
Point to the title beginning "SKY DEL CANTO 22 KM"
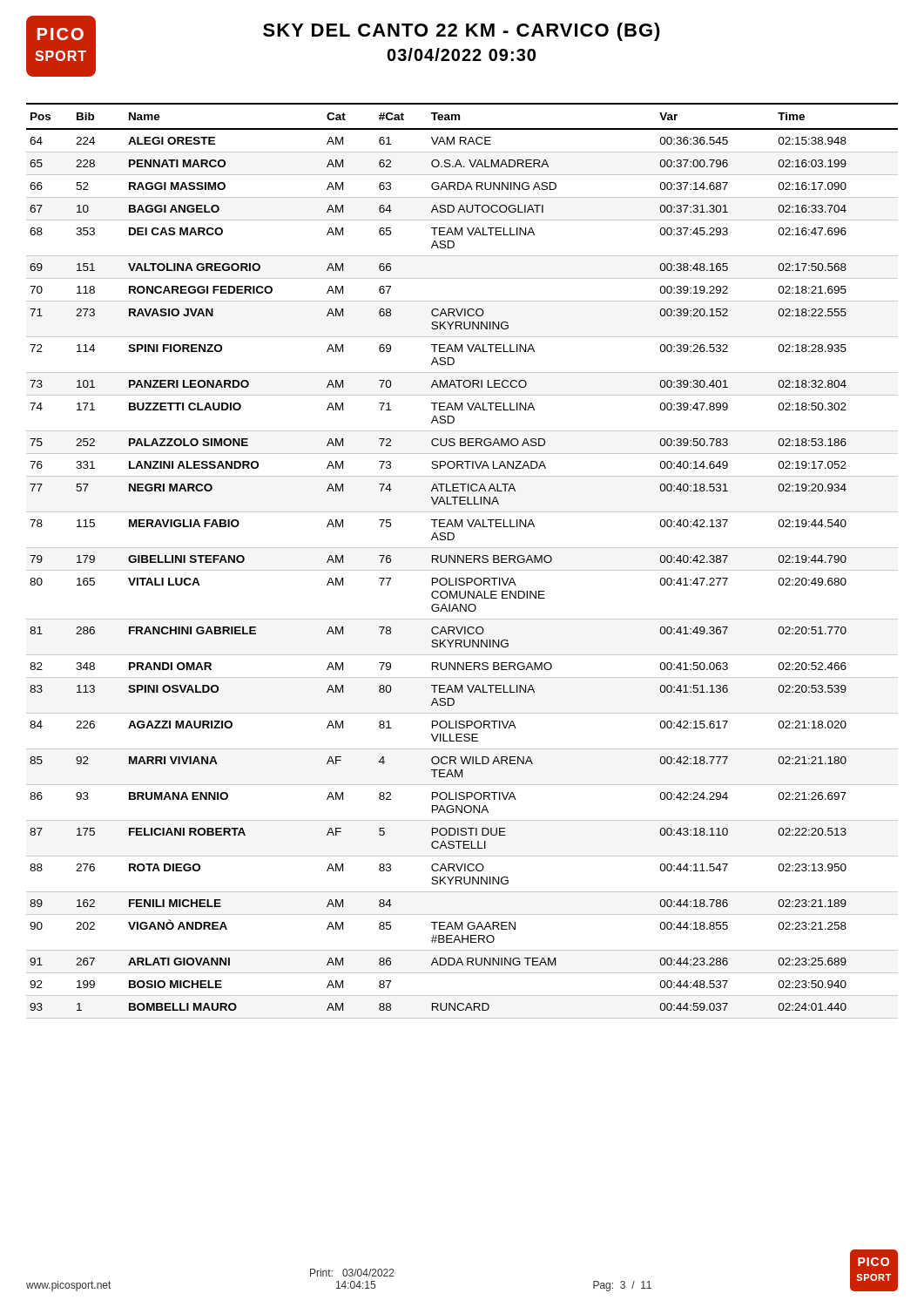pos(462,42)
